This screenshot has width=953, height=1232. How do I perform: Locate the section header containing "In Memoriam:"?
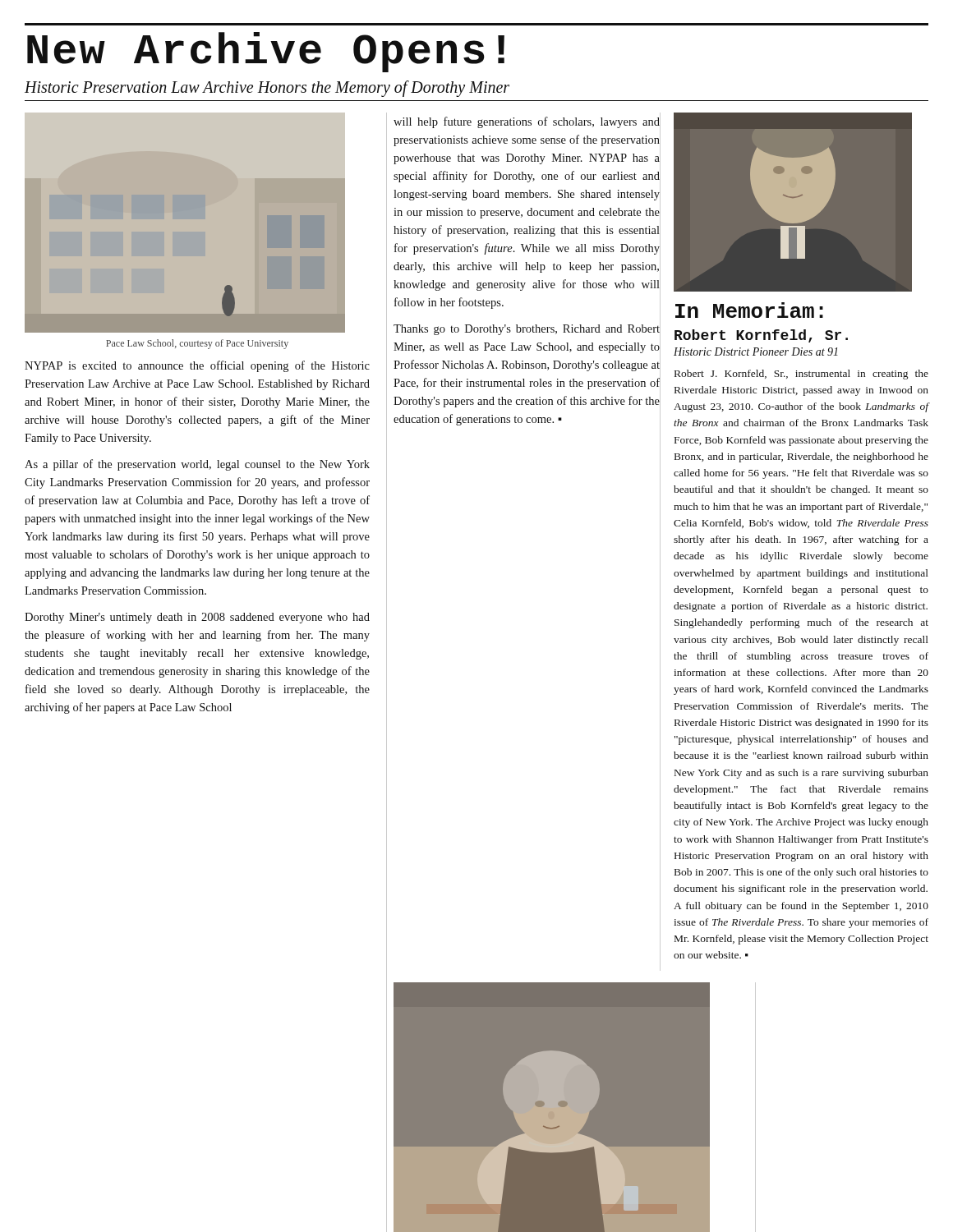tap(801, 312)
